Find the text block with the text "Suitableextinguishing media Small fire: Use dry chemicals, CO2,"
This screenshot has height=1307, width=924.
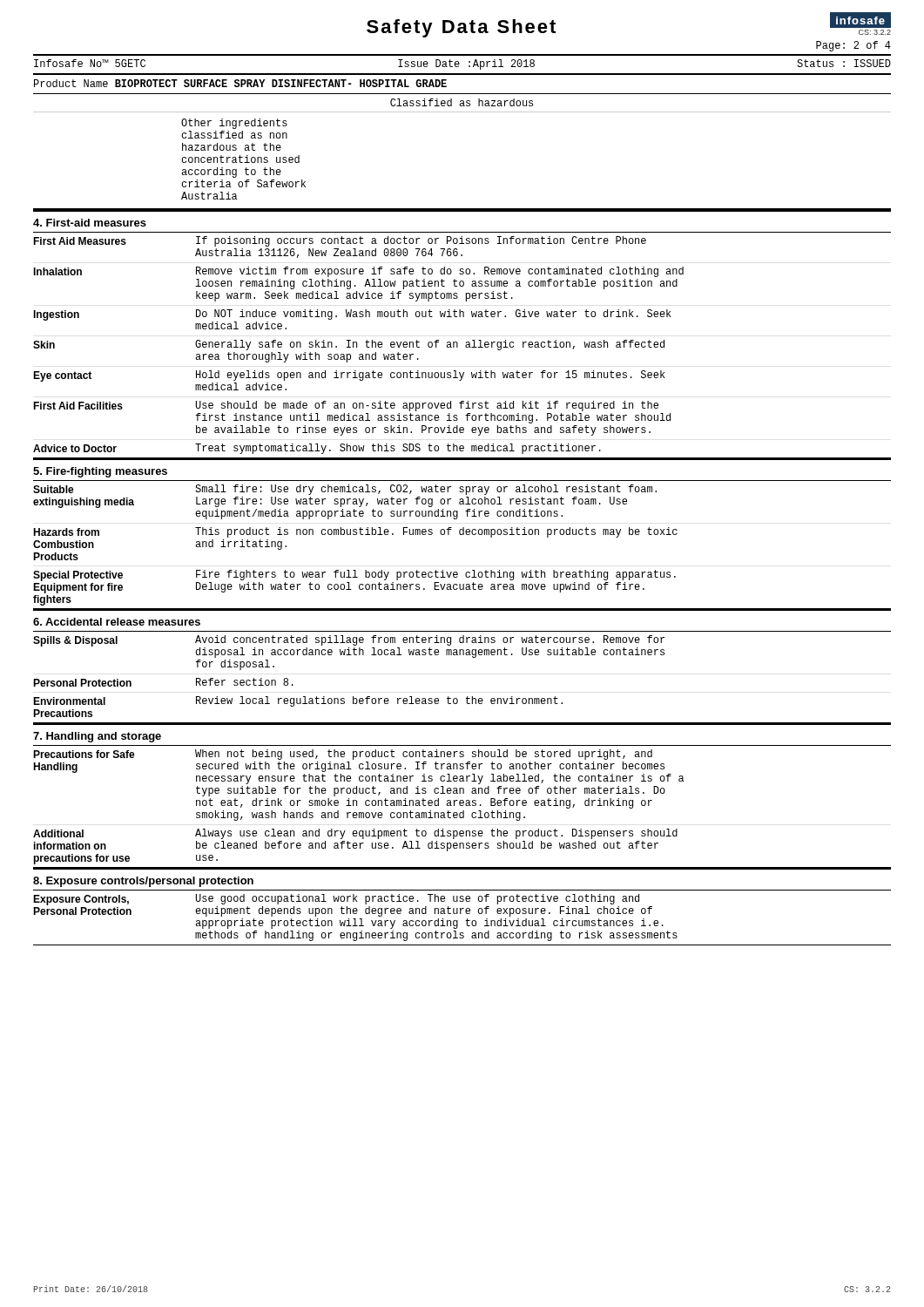[462, 502]
